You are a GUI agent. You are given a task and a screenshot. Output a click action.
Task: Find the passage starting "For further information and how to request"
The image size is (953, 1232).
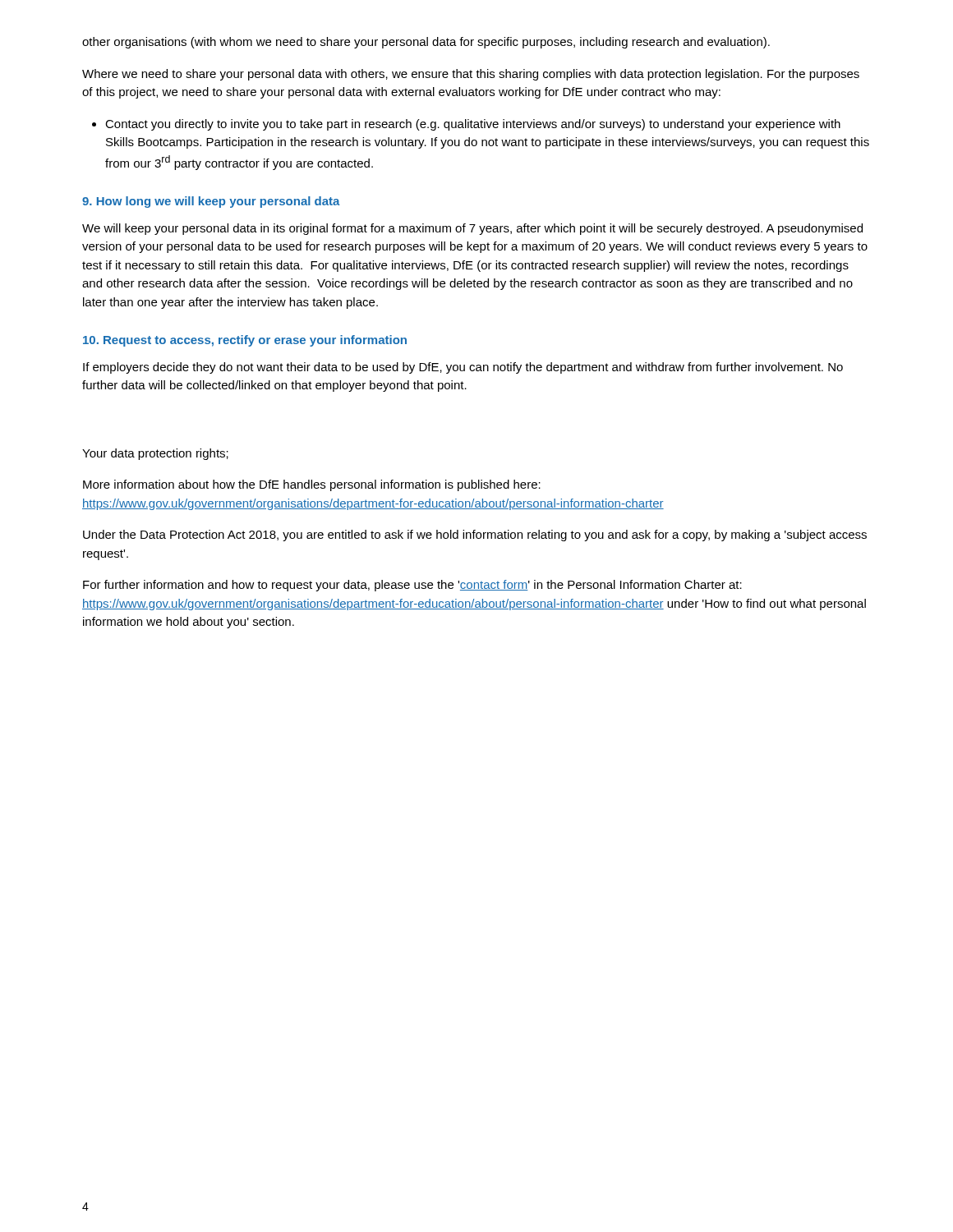pyautogui.click(x=474, y=603)
